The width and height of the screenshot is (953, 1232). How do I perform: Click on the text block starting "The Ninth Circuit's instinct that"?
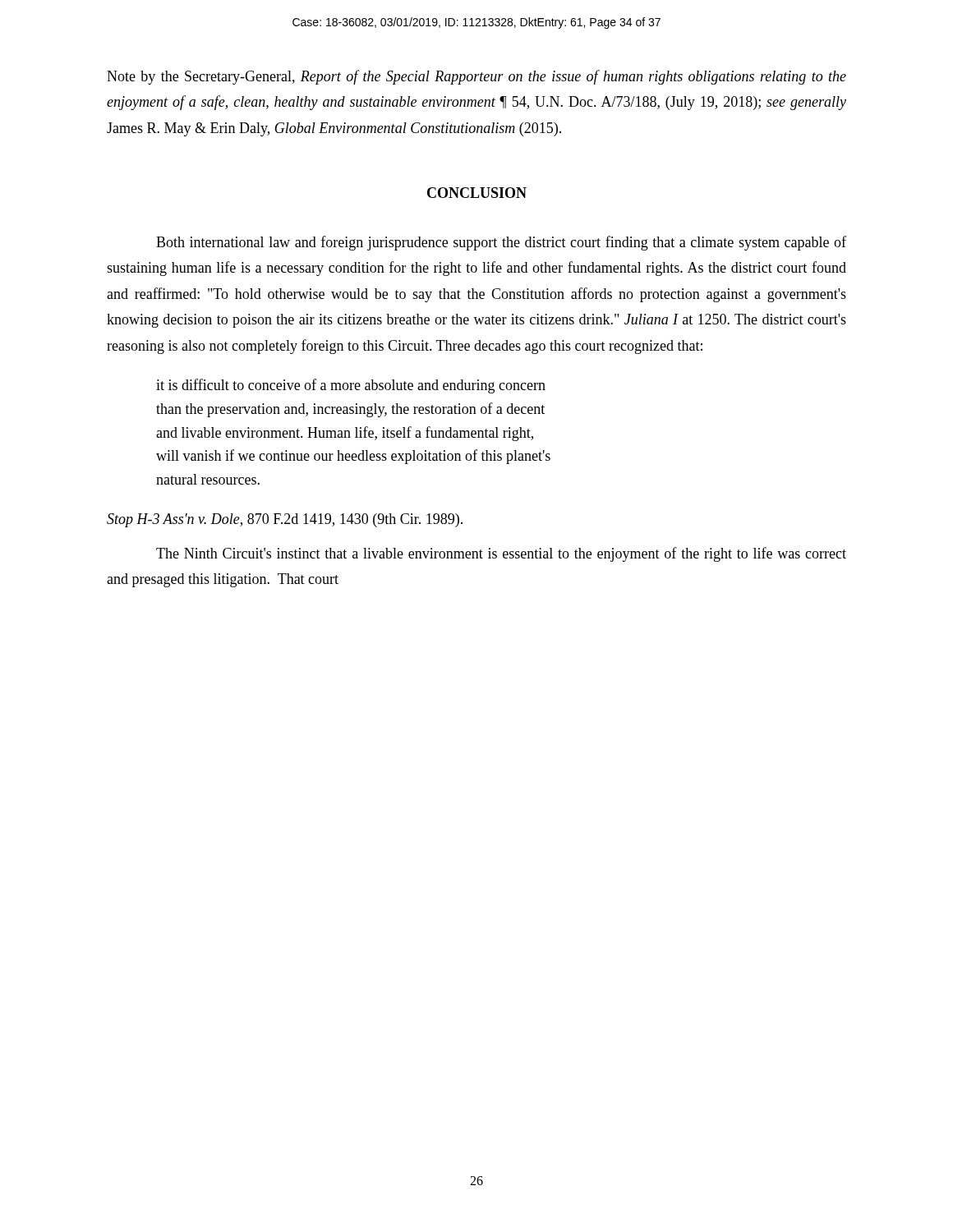pyautogui.click(x=476, y=566)
